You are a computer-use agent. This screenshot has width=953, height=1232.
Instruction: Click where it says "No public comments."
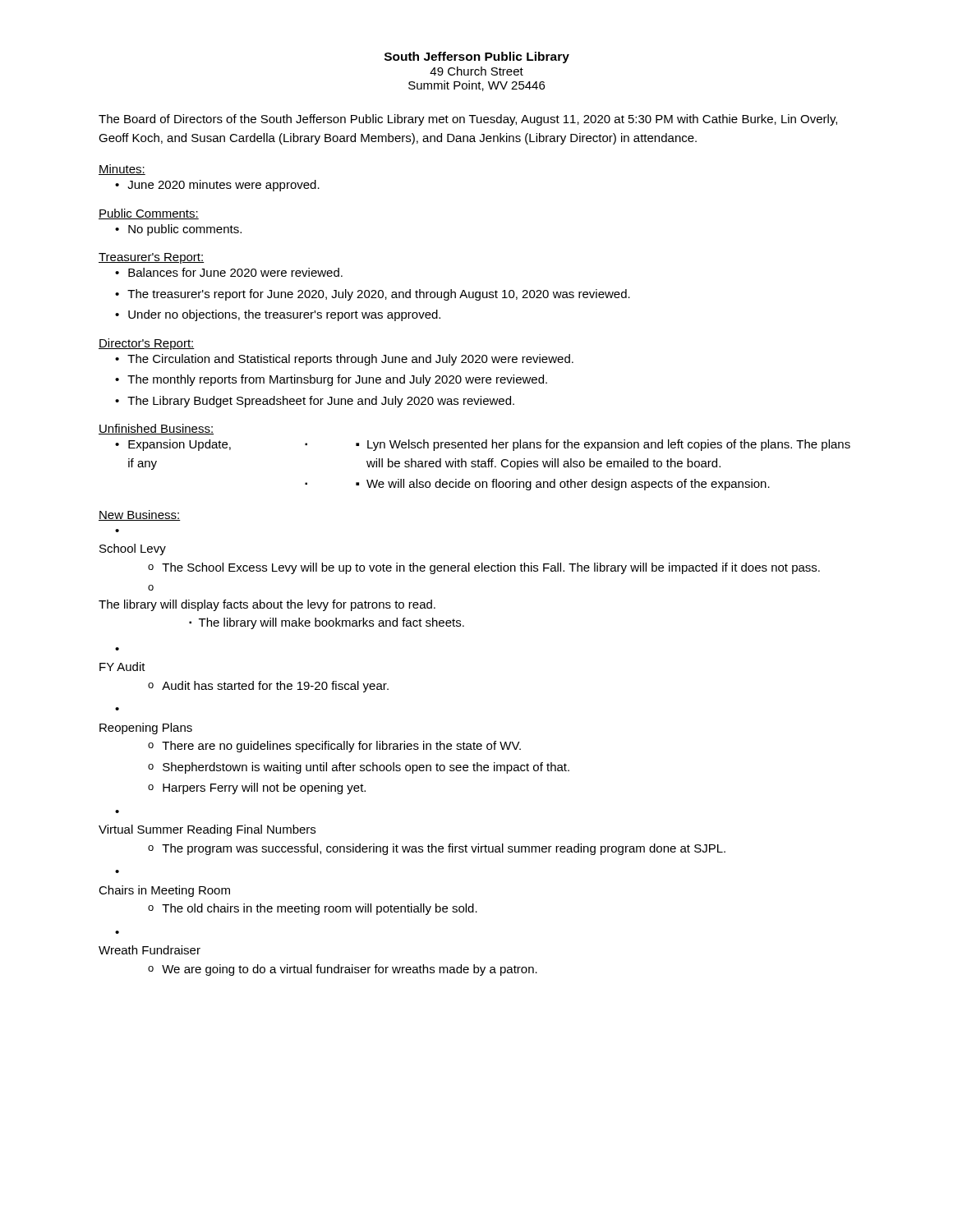pyautogui.click(x=185, y=228)
